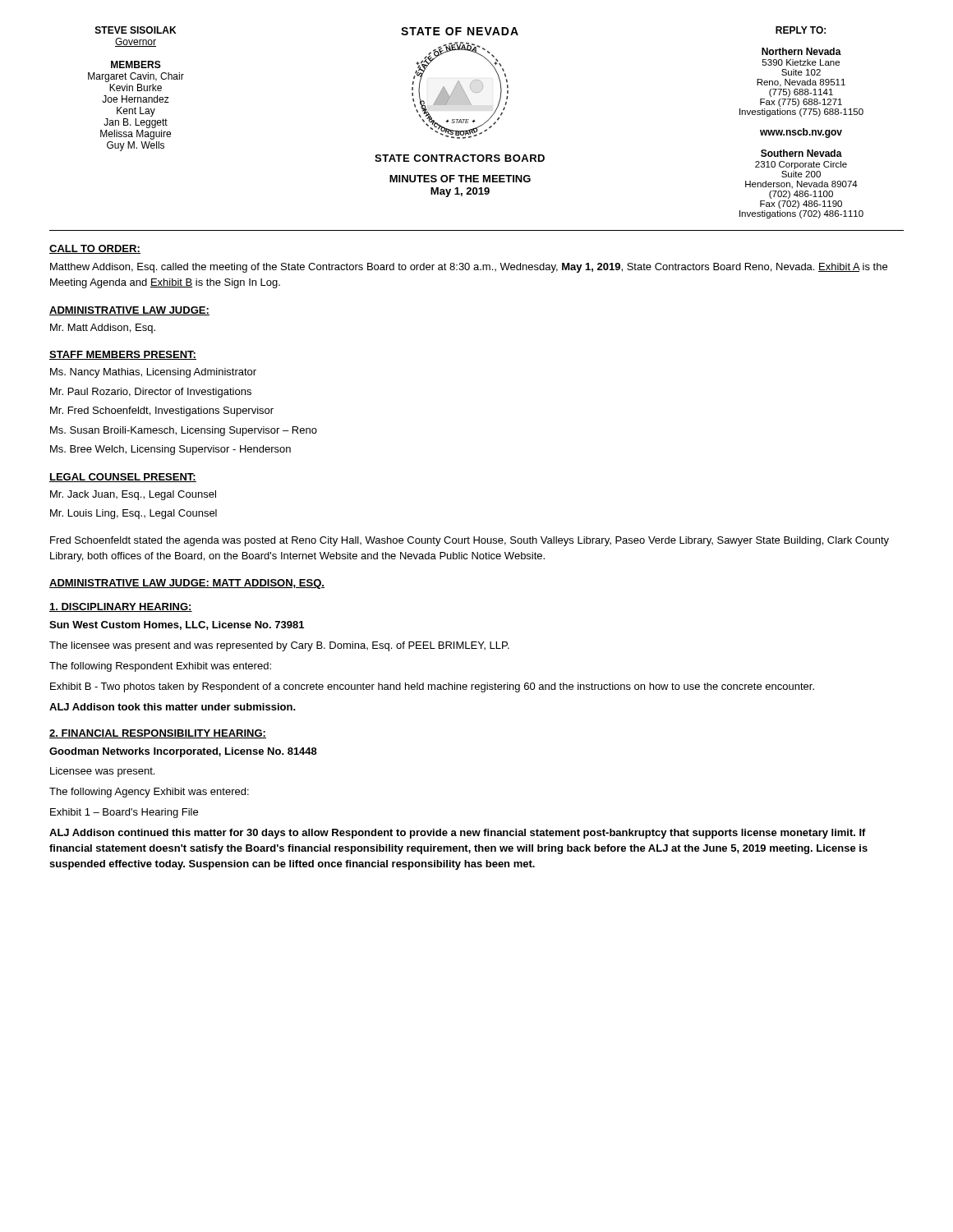Find "LEGAL COUNSEL PRESENT:" on this page
This screenshot has width=953, height=1232.
tap(123, 477)
